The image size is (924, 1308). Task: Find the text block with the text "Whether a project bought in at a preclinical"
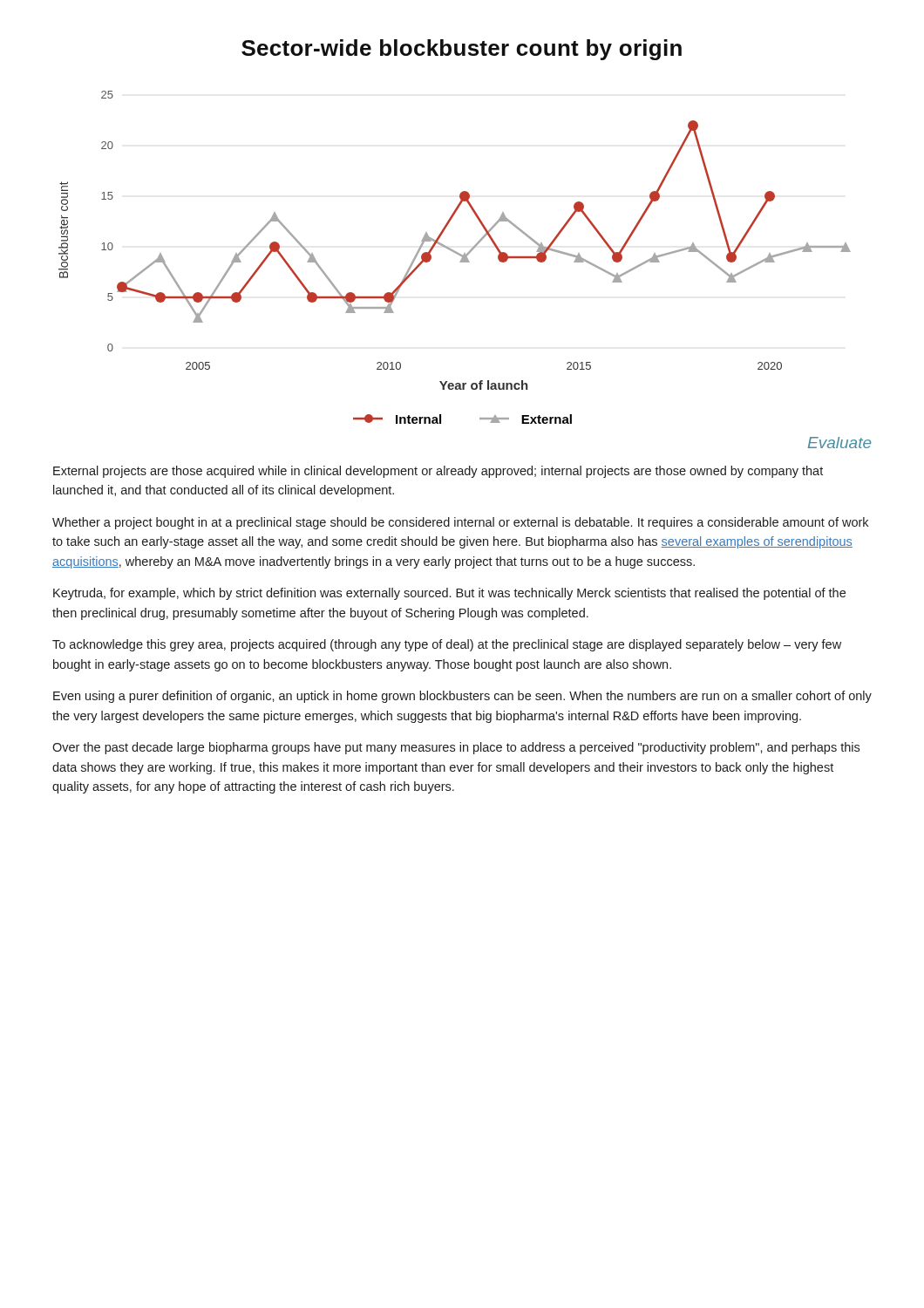pos(461,542)
